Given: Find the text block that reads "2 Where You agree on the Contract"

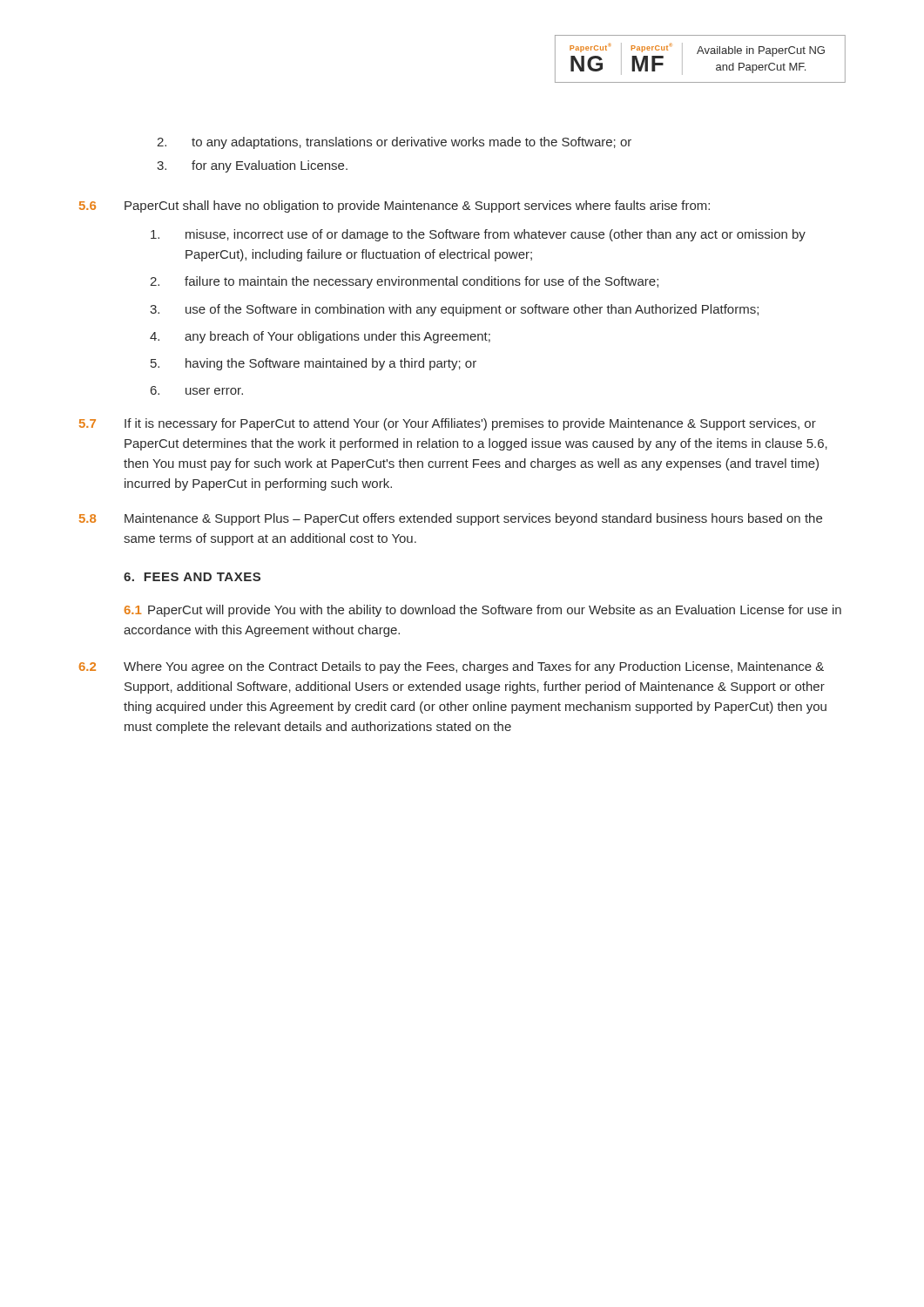Looking at the screenshot, I should coord(462,696).
